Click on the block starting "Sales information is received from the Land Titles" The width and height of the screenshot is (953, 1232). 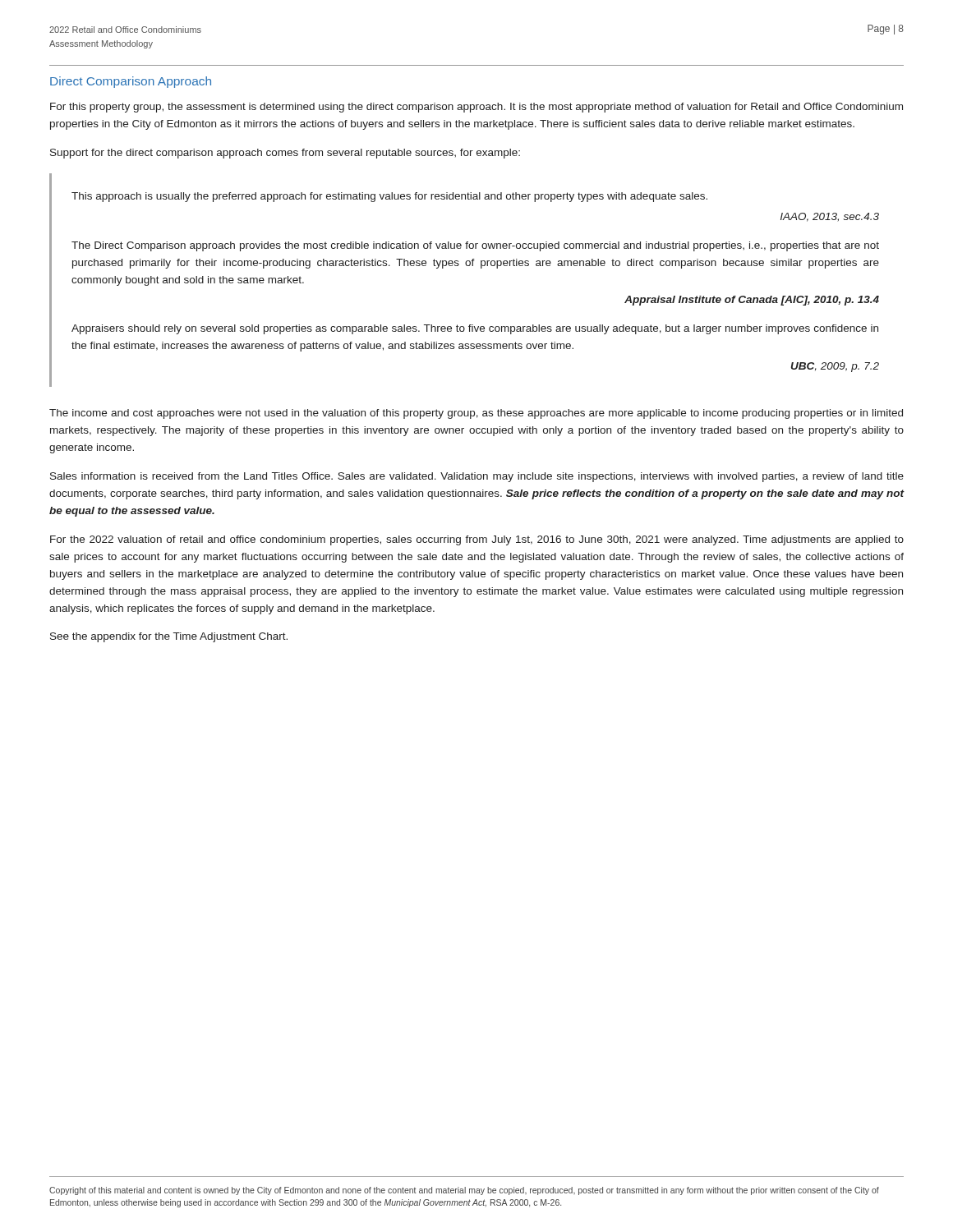coord(476,494)
